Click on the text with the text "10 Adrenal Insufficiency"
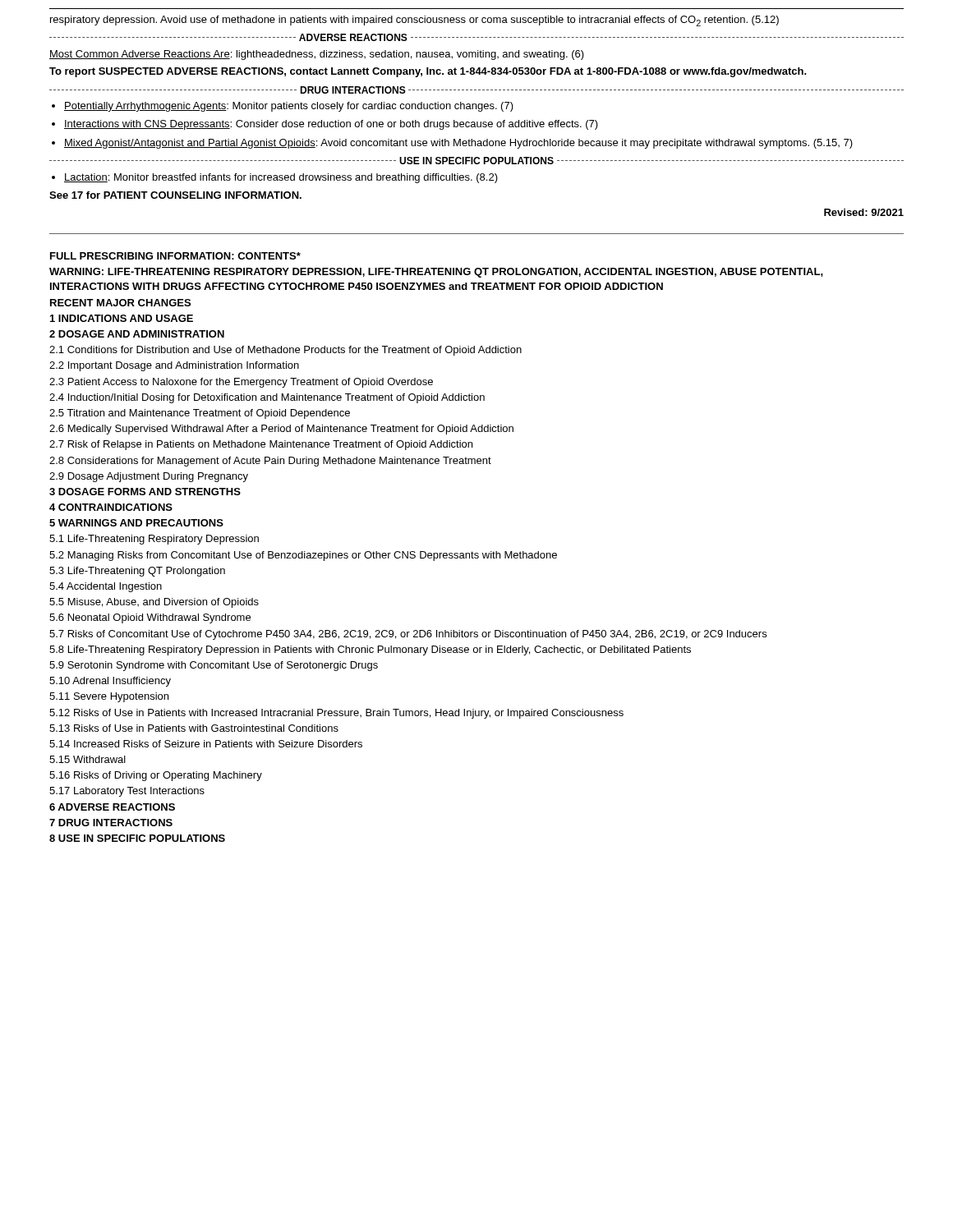Viewport: 953px width, 1232px height. [110, 681]
